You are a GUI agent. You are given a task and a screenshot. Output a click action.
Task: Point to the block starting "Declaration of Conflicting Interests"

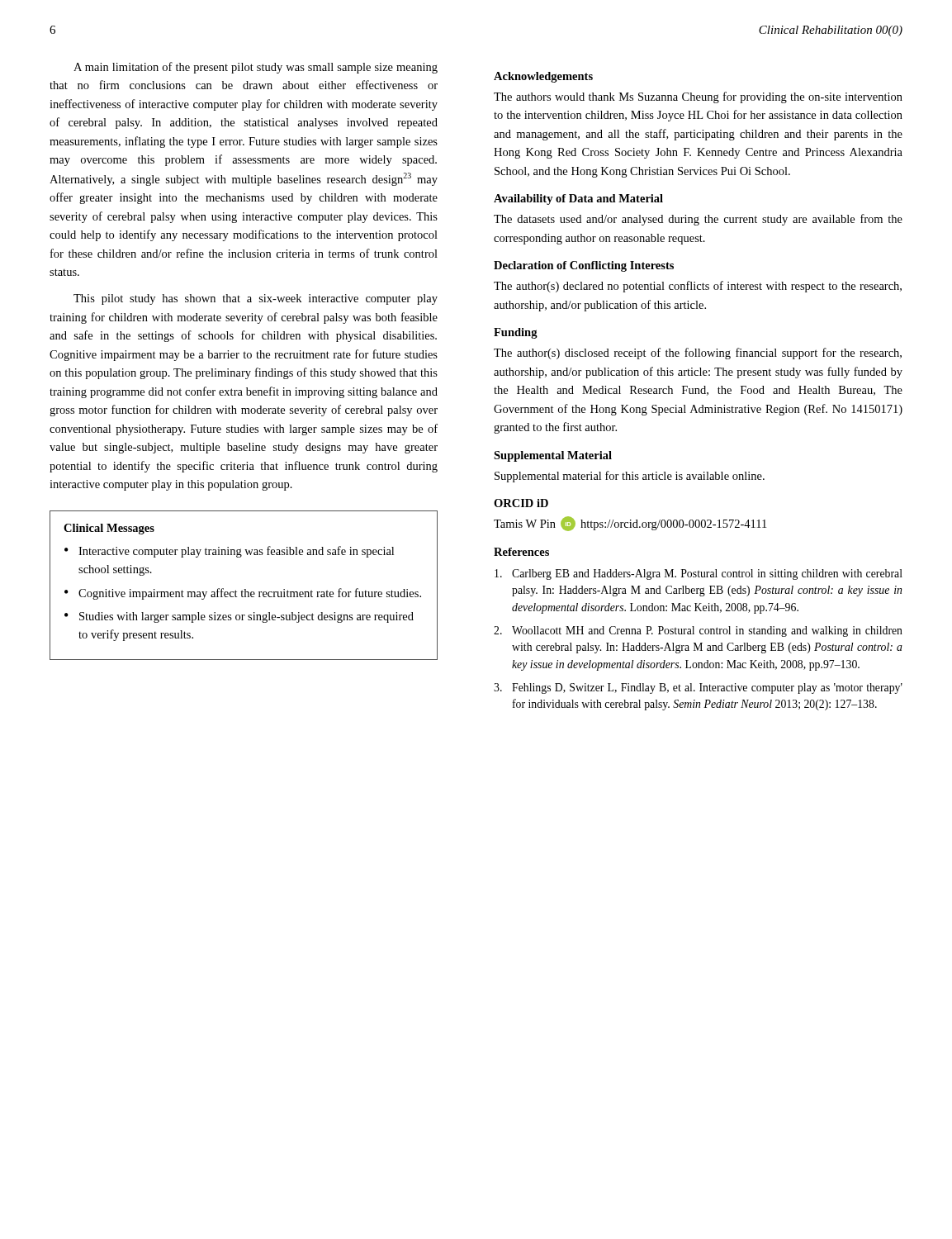coord(584,265)
